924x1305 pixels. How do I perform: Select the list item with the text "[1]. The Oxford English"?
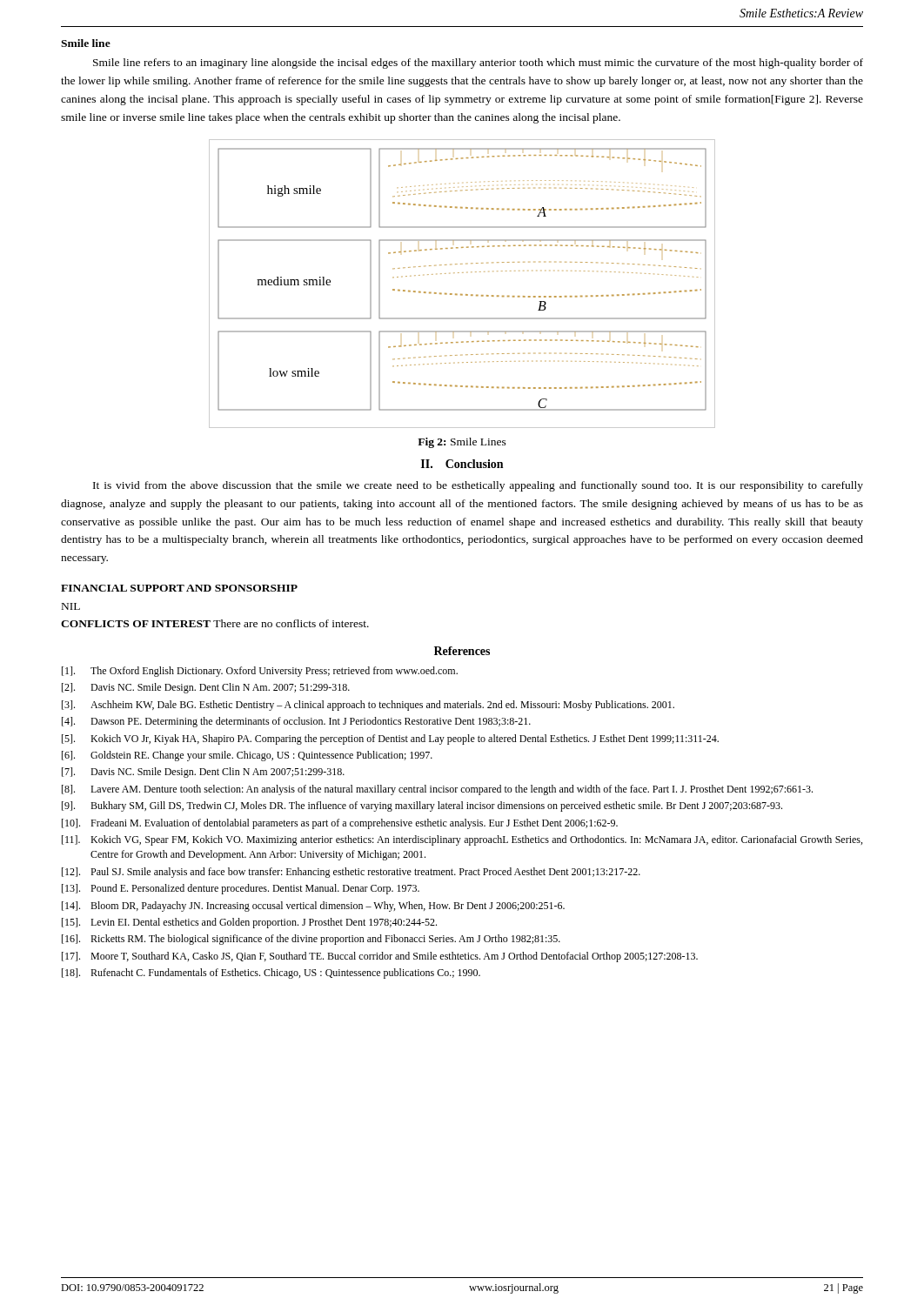click(x=462, y=671)
